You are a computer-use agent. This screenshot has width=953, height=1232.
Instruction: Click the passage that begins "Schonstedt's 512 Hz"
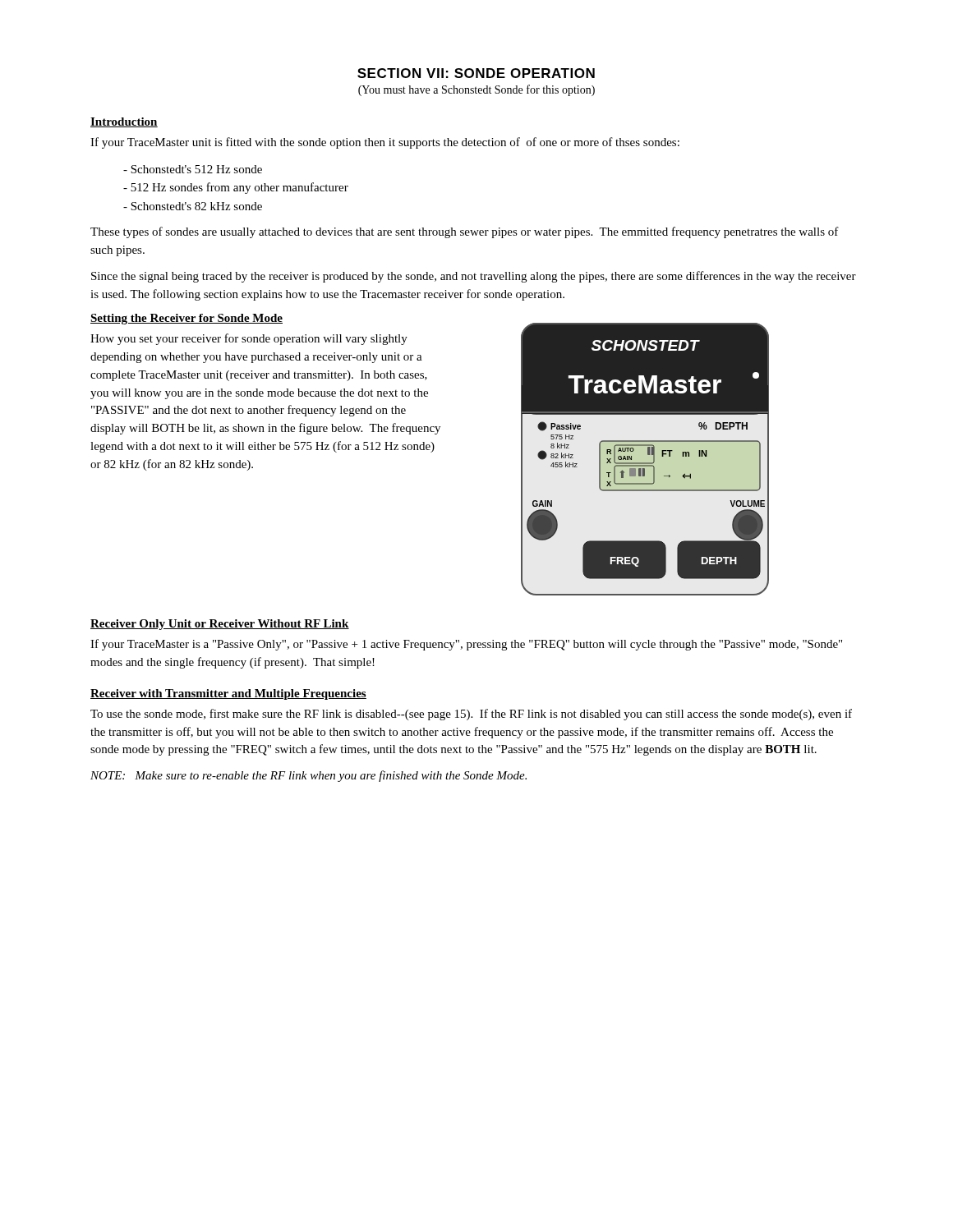193,169
